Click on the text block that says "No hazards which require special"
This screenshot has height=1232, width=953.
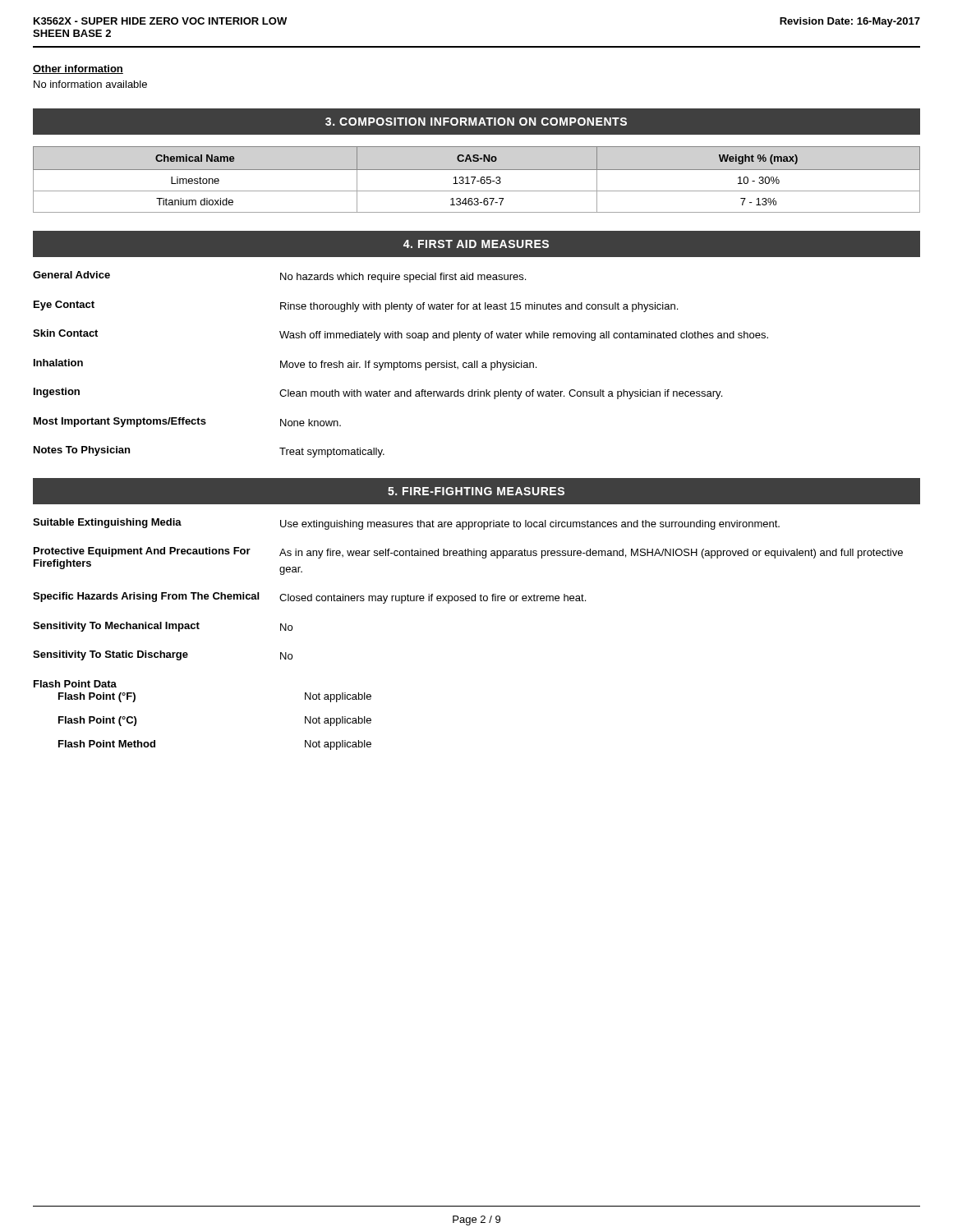tap(403, 276)
